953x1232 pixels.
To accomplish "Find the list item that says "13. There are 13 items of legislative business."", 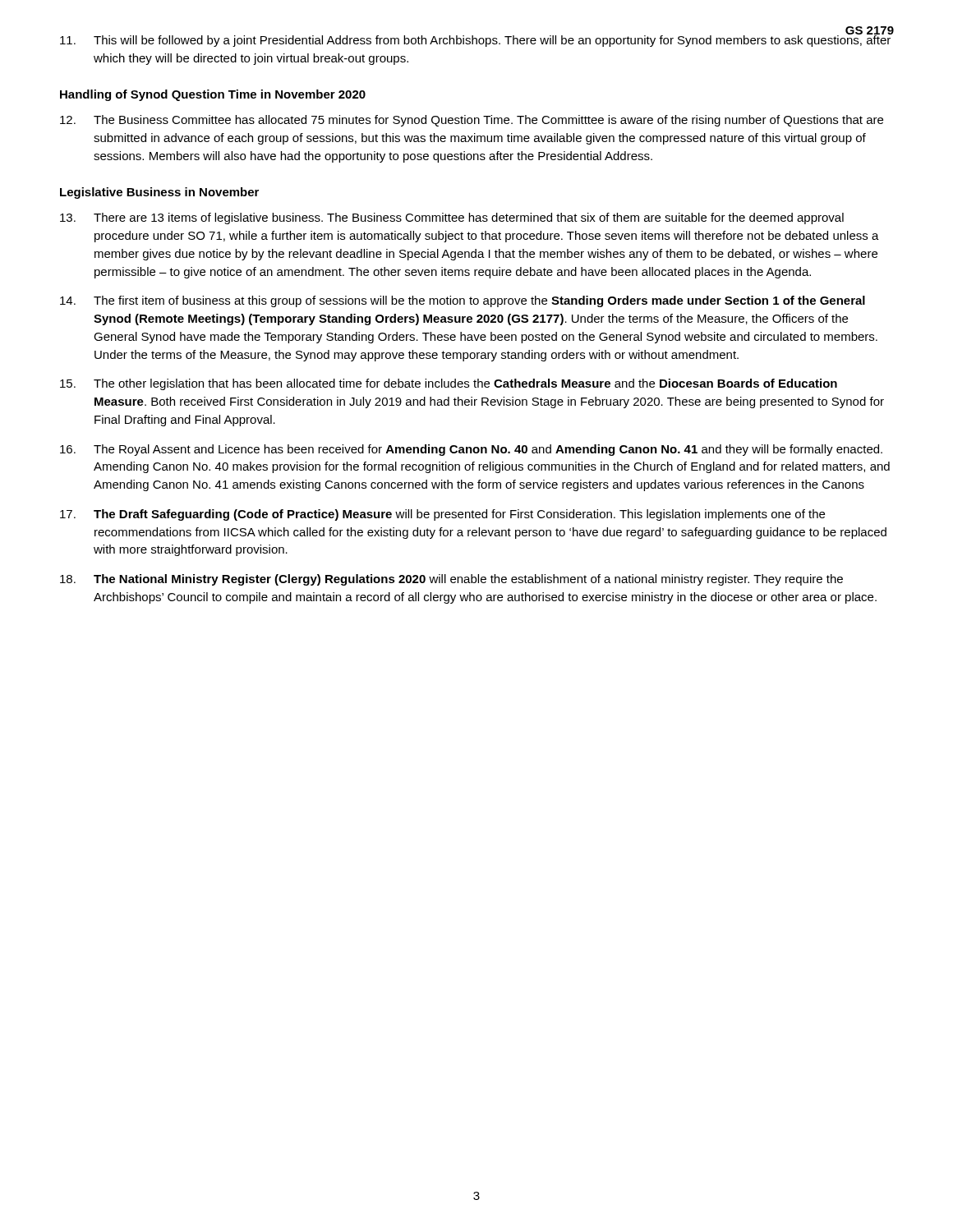I will click(476, 245).
